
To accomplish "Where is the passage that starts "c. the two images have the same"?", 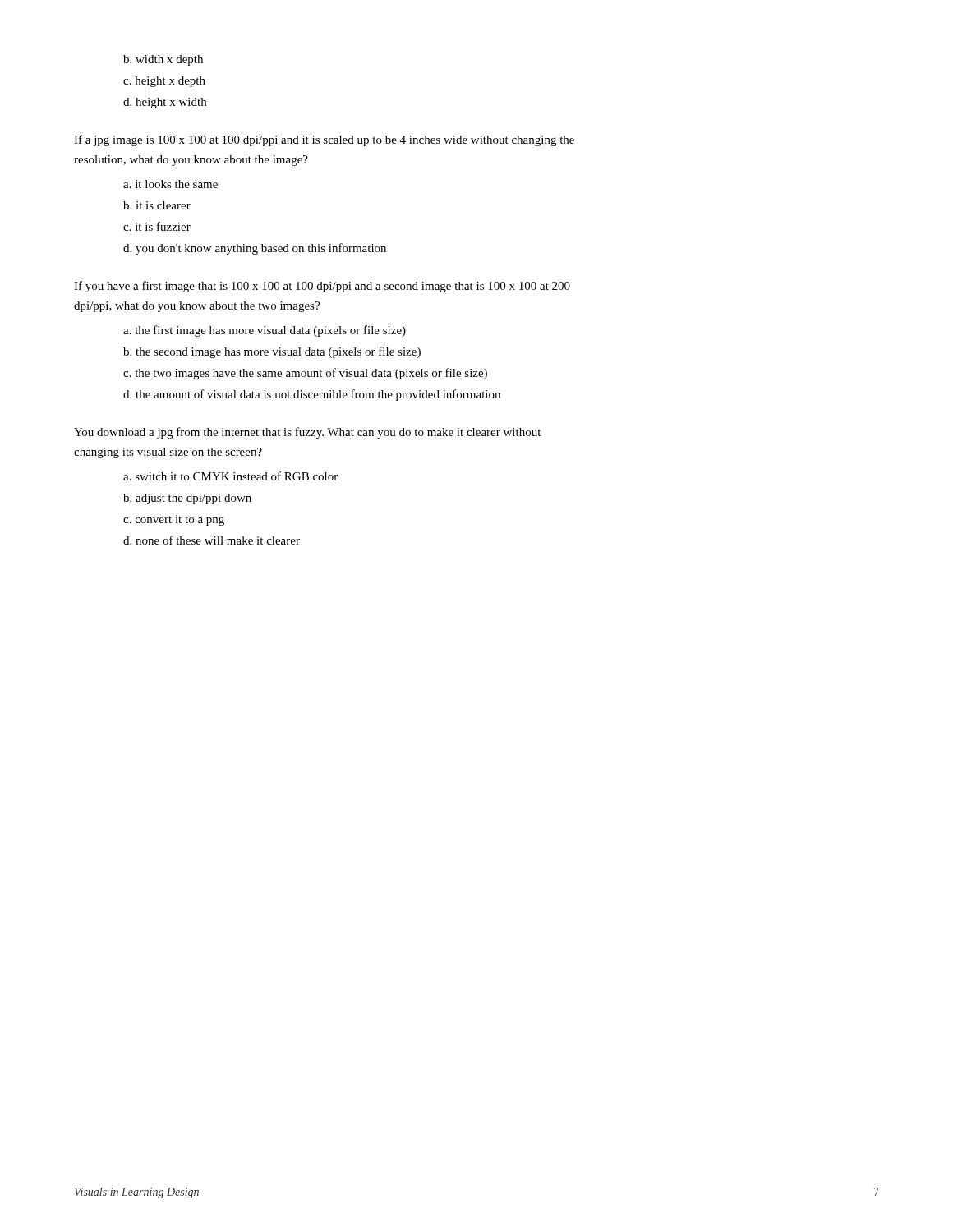I will point(305,373).
